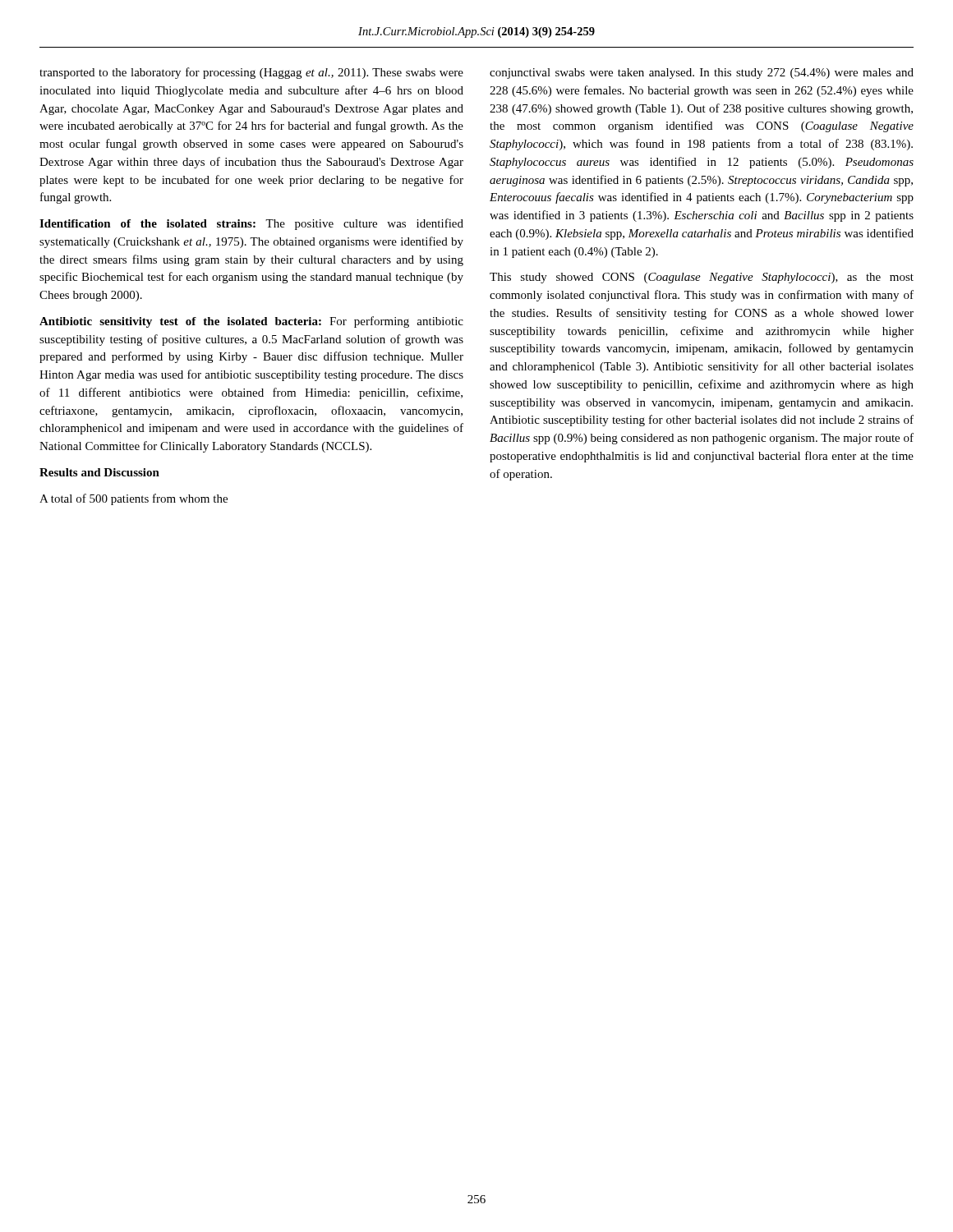Point to the section header beginning "Antibiotic sensitivity test of the isolated bacteria: For"

pyautogui.click(x=251, y=384)
